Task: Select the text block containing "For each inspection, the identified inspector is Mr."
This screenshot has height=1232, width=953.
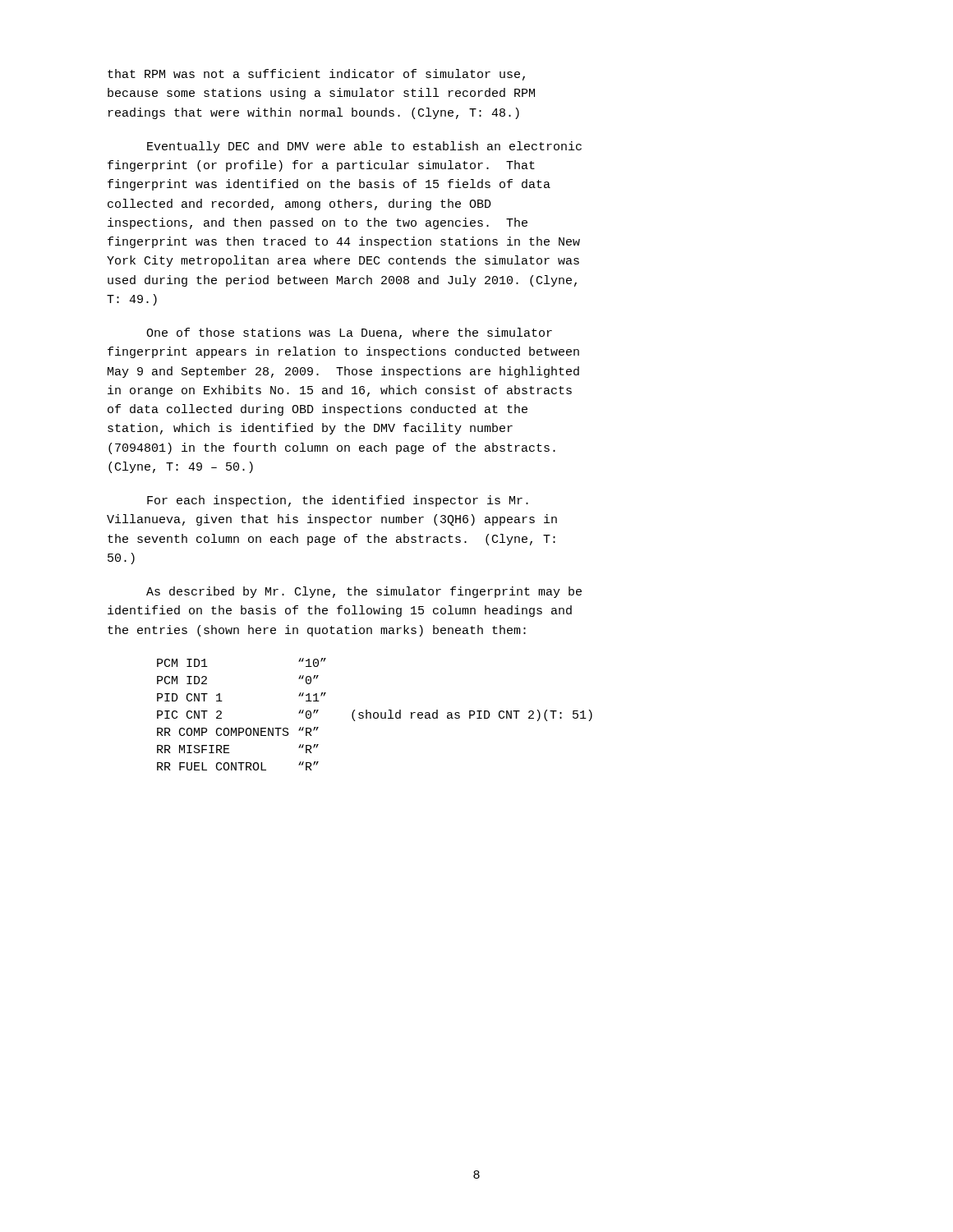Action: (332, 530)
